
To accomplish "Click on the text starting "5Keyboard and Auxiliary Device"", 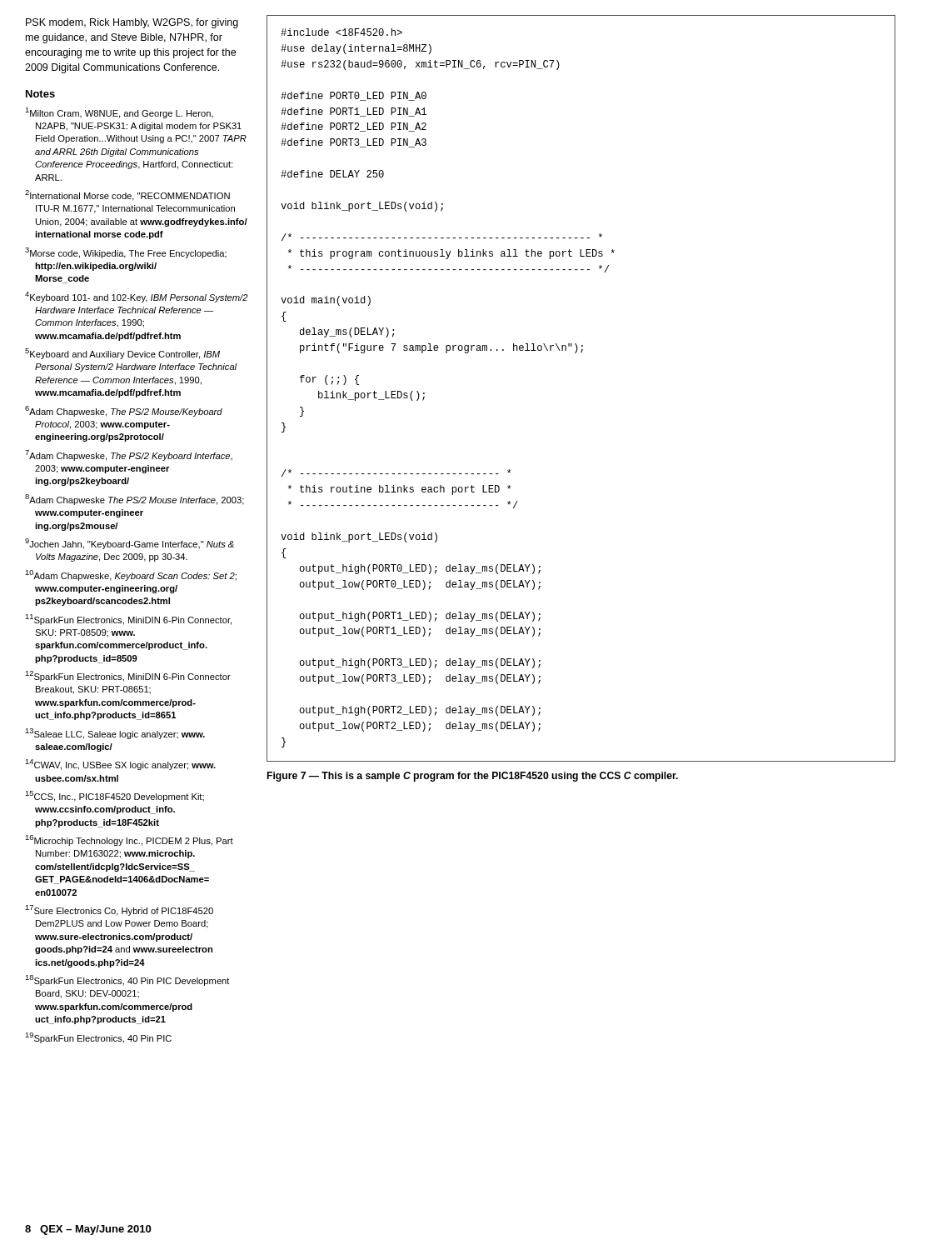I will (131, 372).
